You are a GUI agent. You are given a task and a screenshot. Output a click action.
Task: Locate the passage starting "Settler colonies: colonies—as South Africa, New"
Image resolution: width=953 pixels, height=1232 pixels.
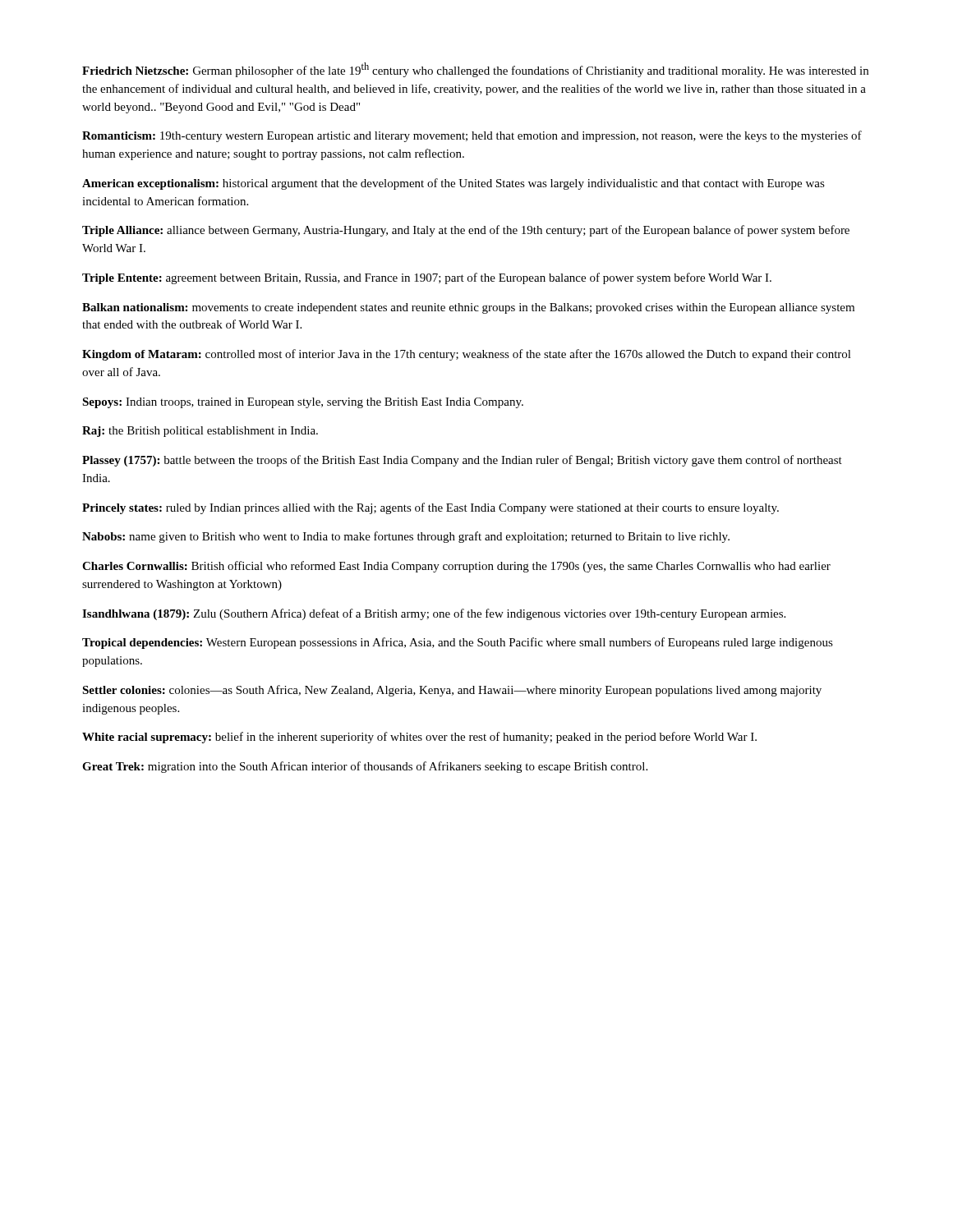pyautogui.click(x=452, y=699)
